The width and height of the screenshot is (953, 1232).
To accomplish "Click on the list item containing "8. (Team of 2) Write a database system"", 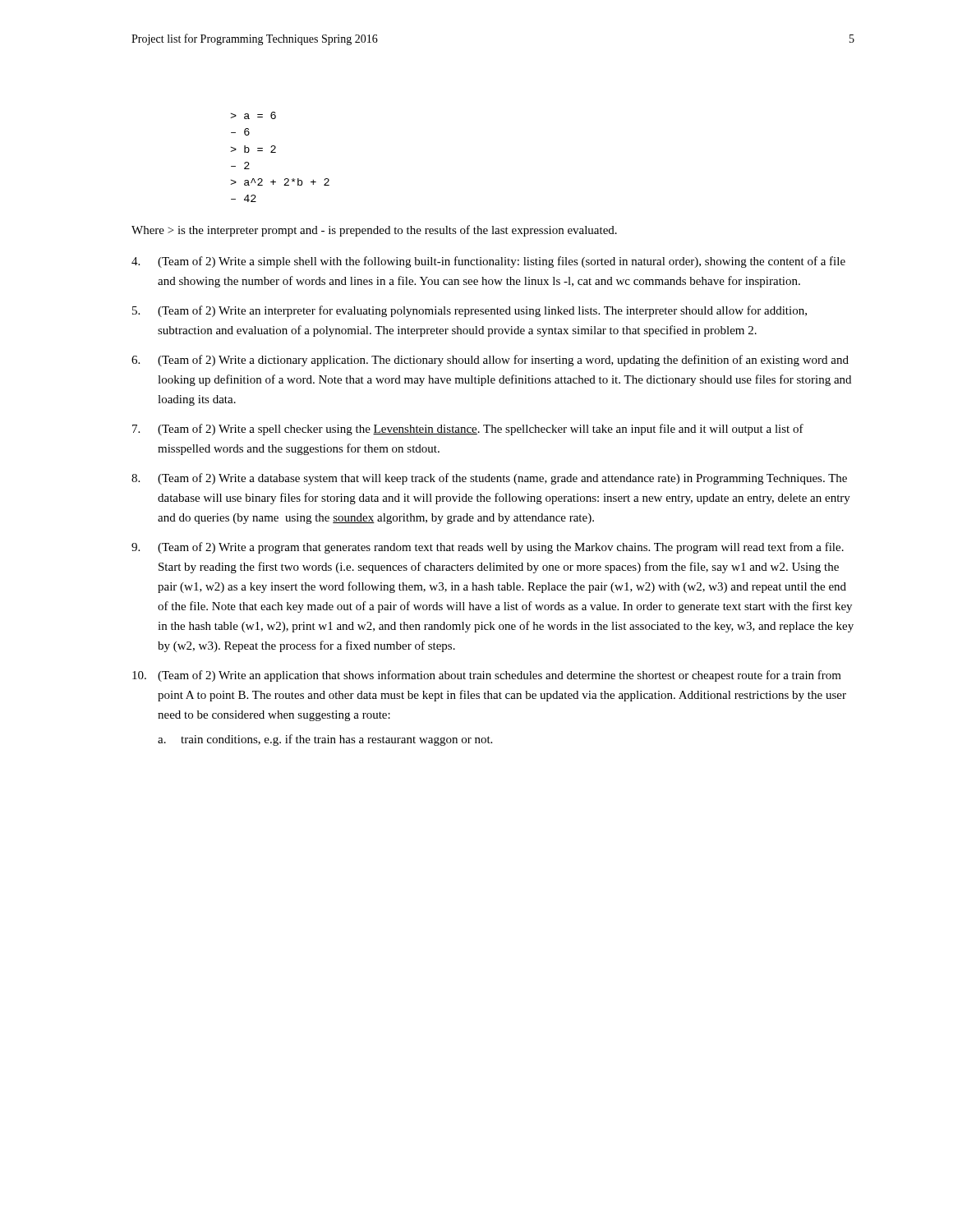I will point(493,497).
